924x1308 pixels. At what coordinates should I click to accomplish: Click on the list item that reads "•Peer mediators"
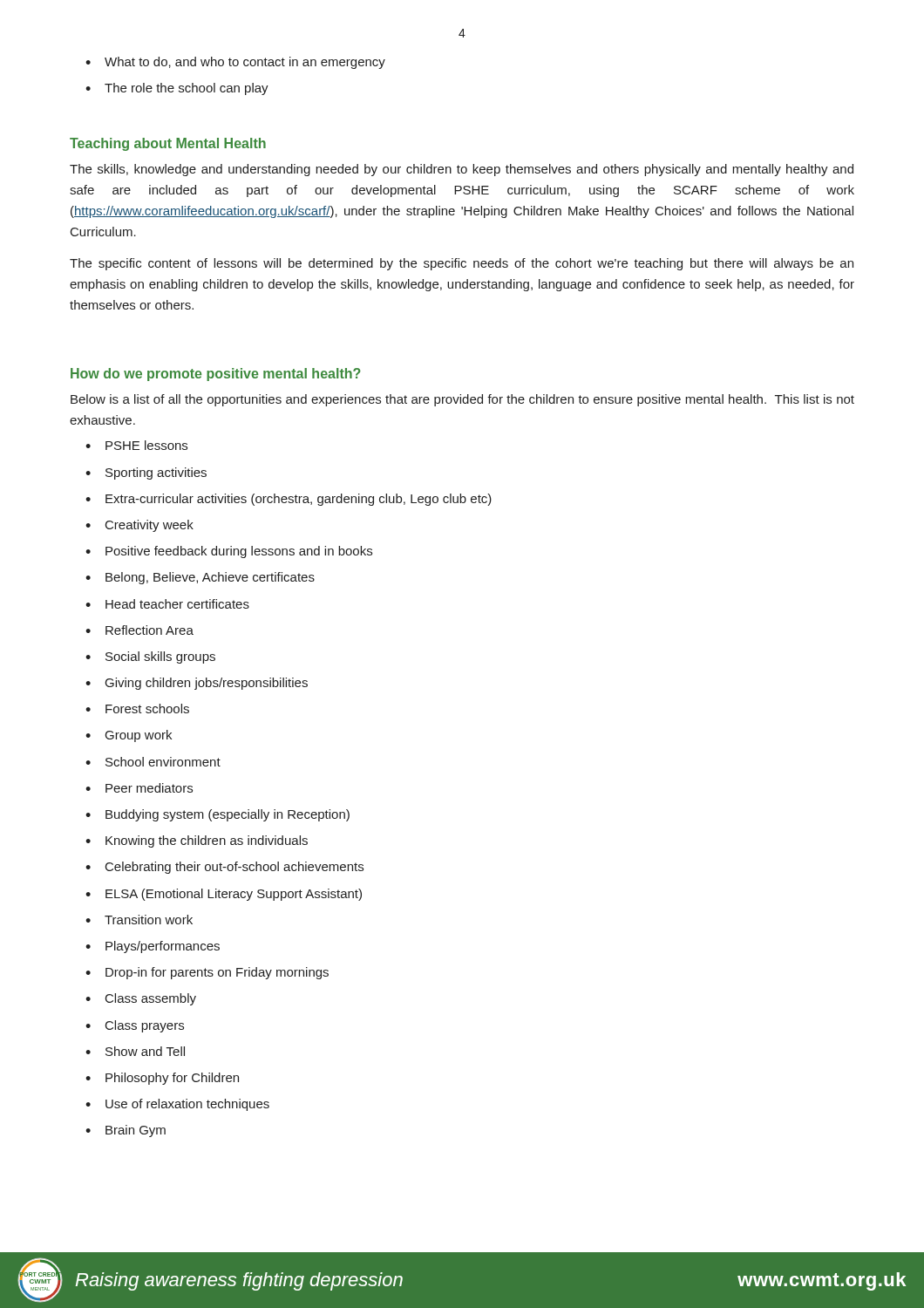(x=139, y=790)
